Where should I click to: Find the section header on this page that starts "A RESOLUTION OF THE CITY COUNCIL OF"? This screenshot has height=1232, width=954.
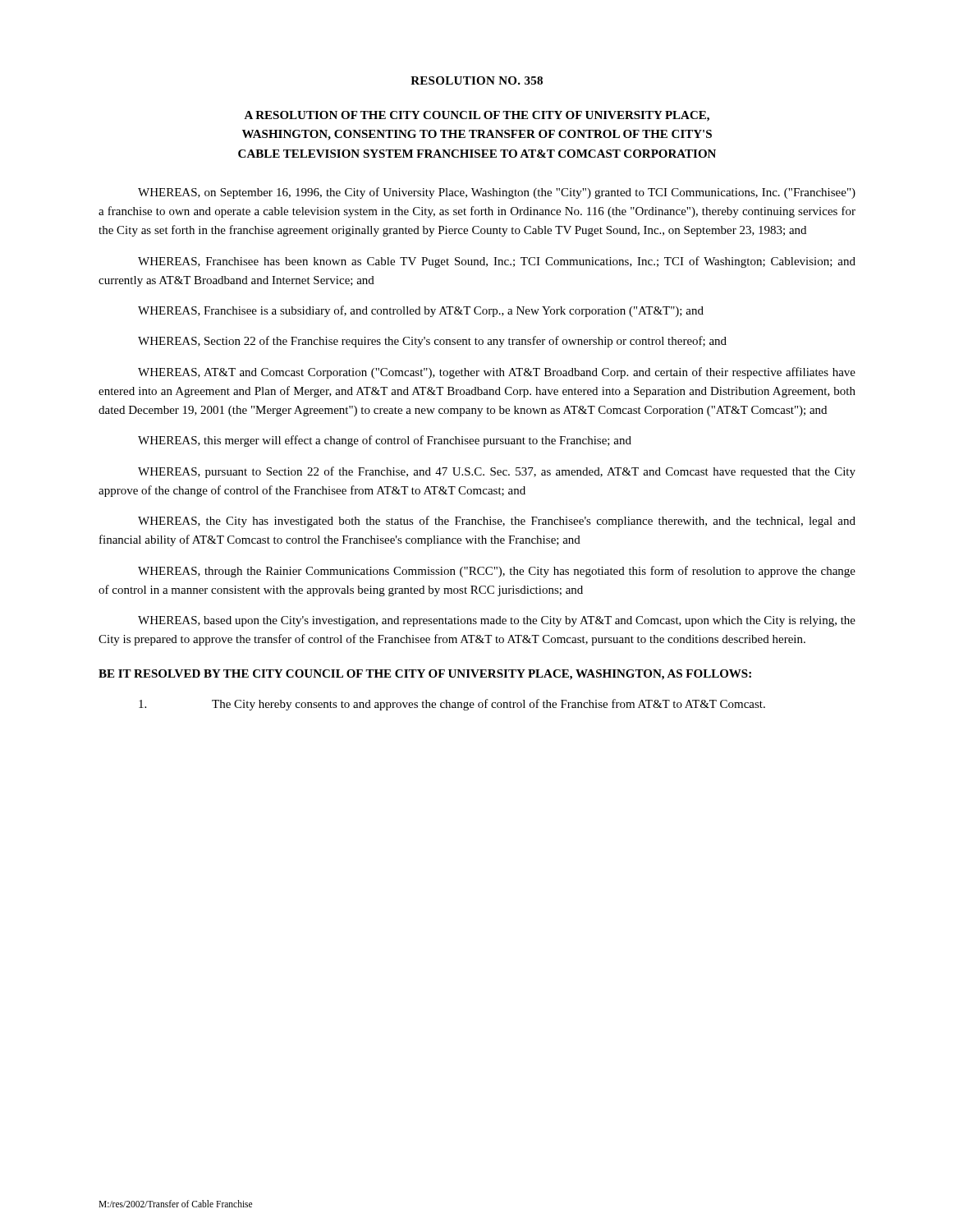point(477,134)
